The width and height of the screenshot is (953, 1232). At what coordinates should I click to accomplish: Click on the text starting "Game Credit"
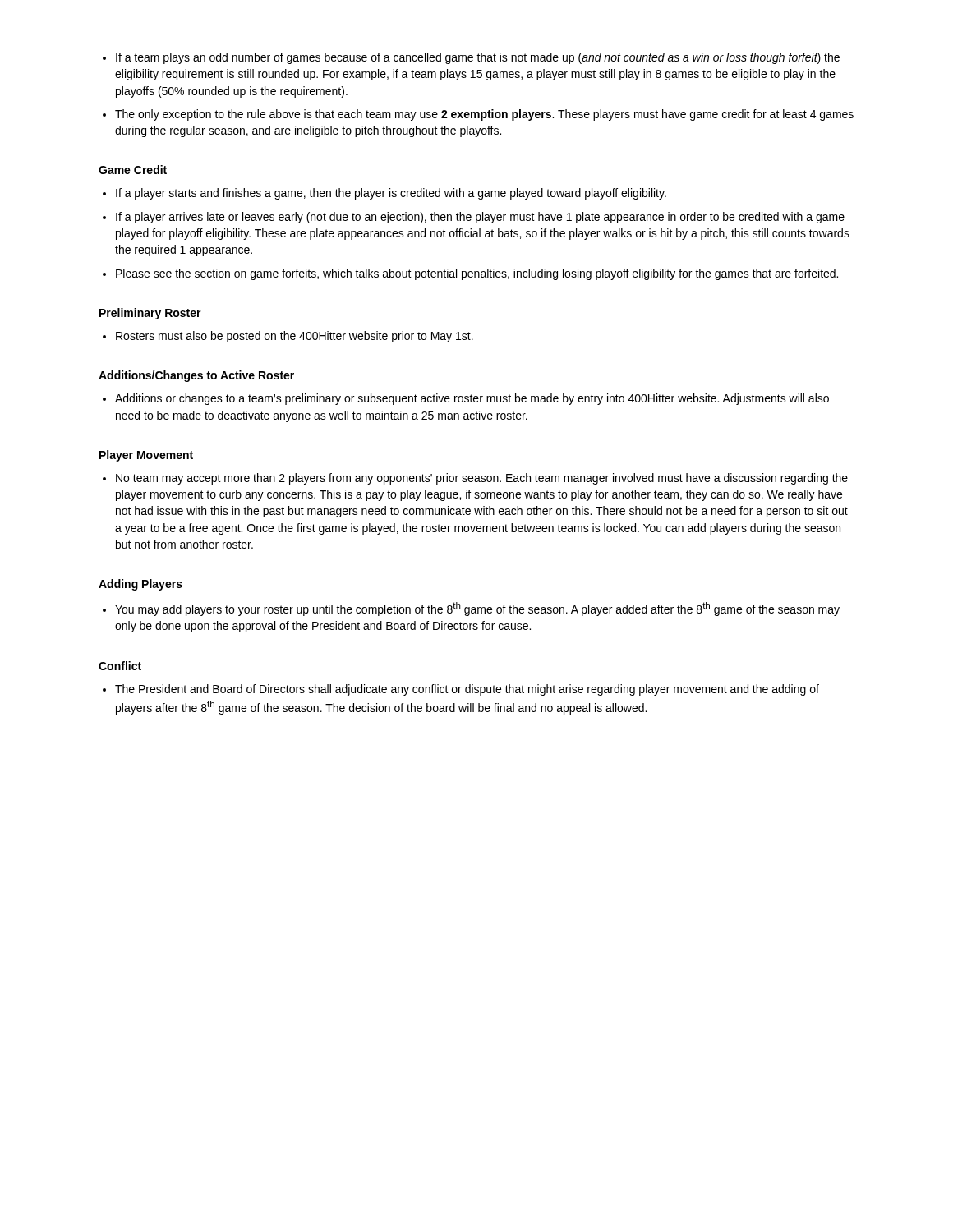click(133, 170)
